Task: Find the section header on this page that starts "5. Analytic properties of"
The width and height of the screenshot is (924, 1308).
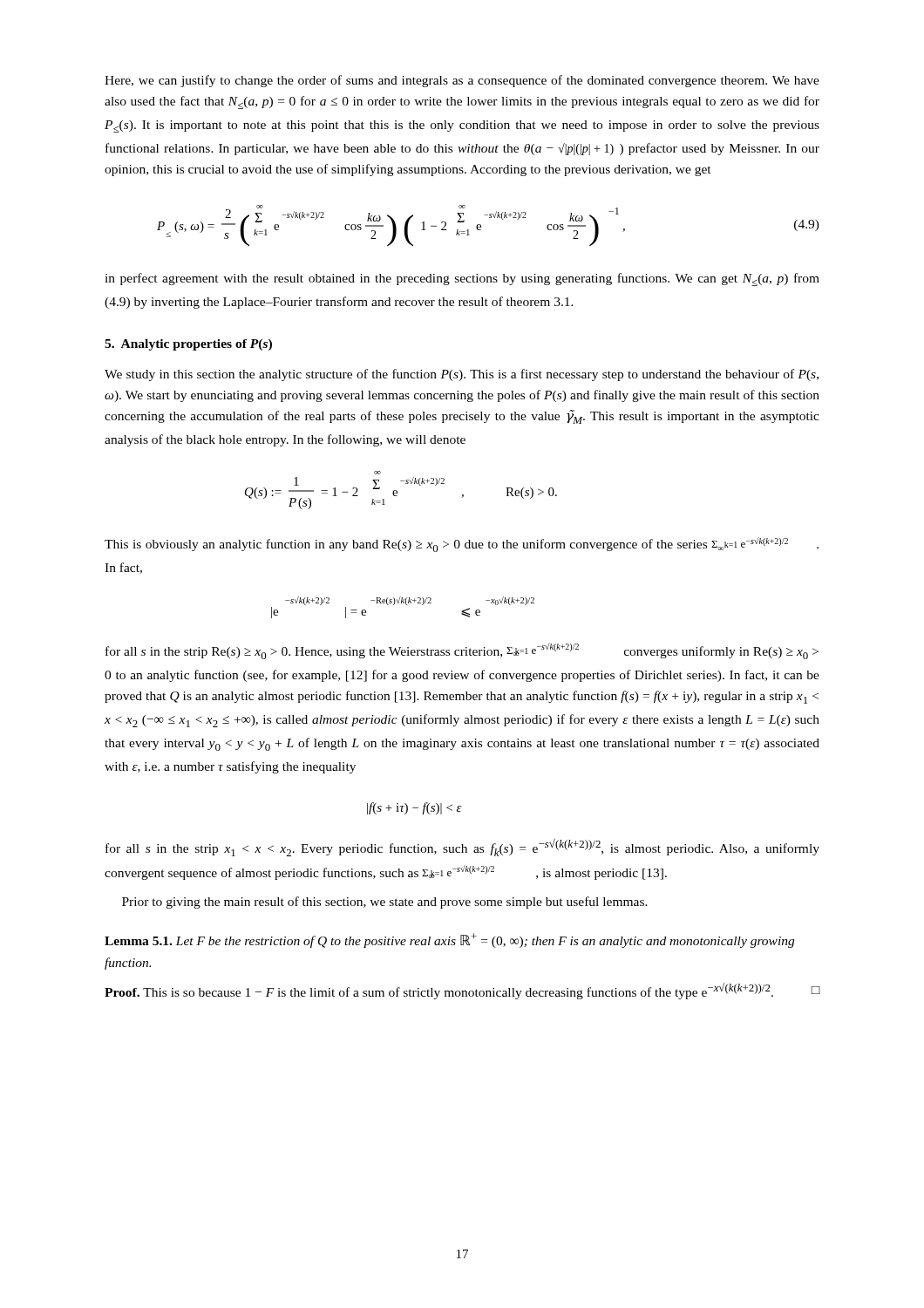Action: pyautogui.click(x=189, y=343)
